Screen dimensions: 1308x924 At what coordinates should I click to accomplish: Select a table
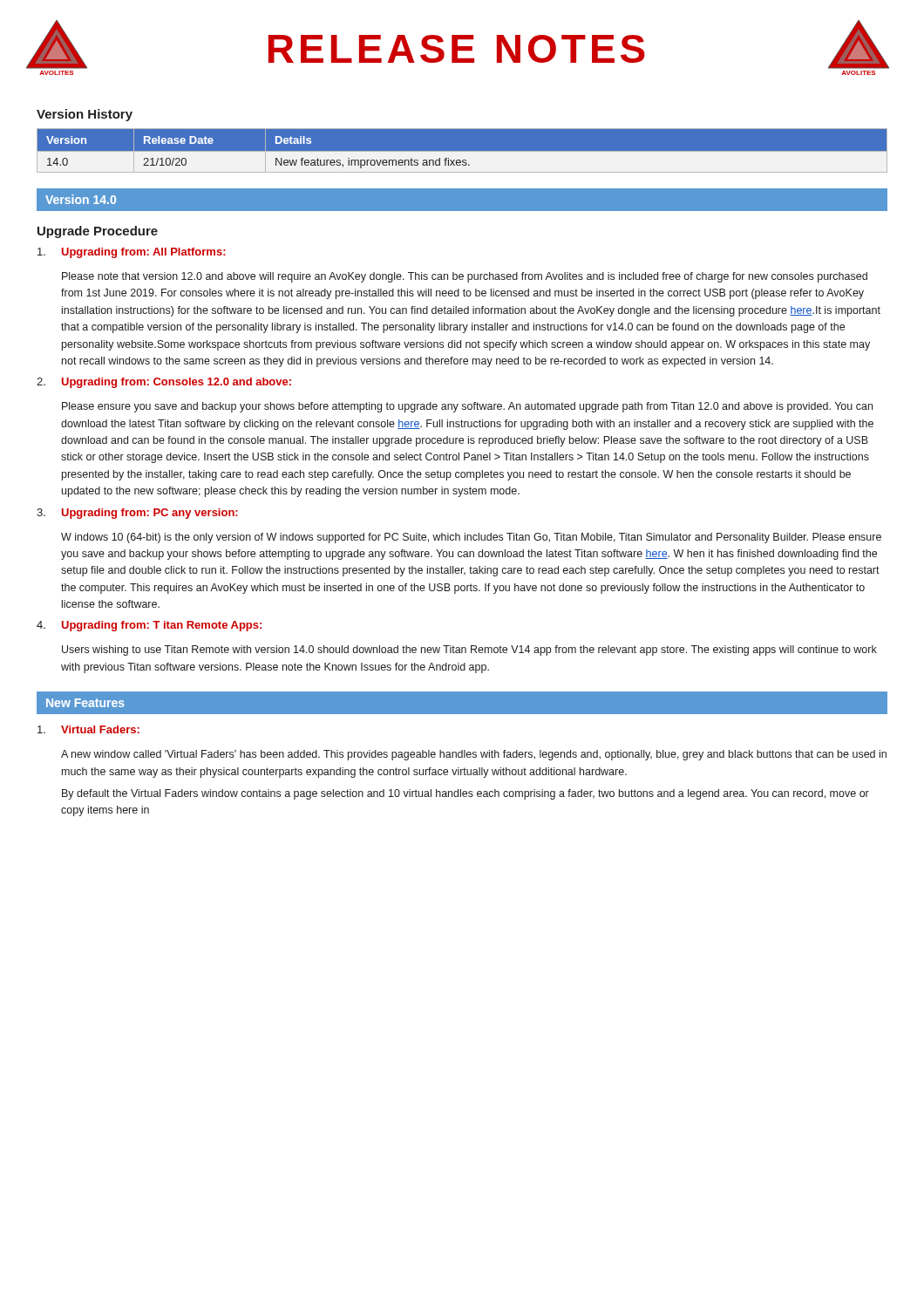tap(462, 150)
